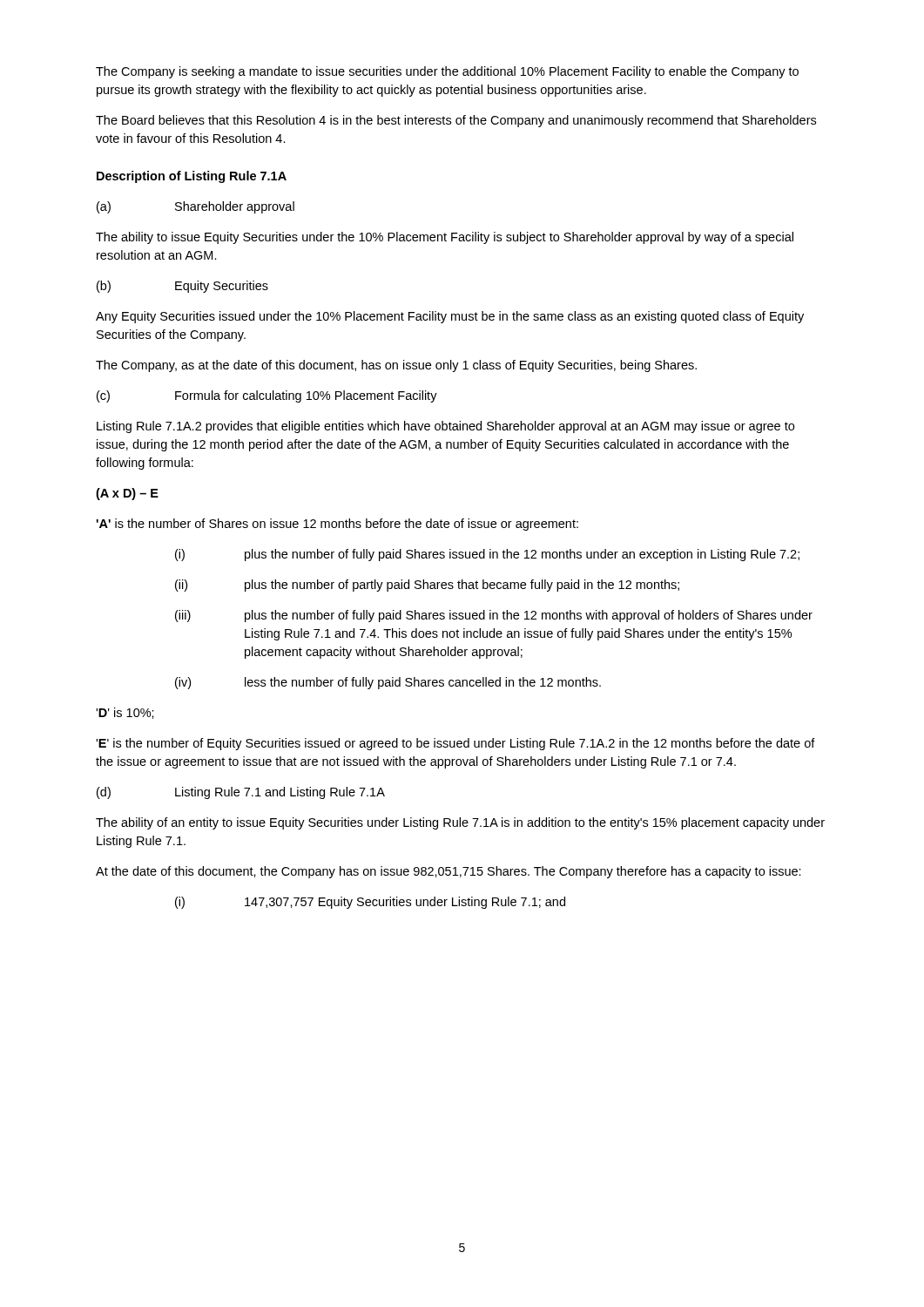Find the text block containing "The Company is seeking a mandate to"
The width and height of the screenshot is (924, 1307).
tap(447, 81)
